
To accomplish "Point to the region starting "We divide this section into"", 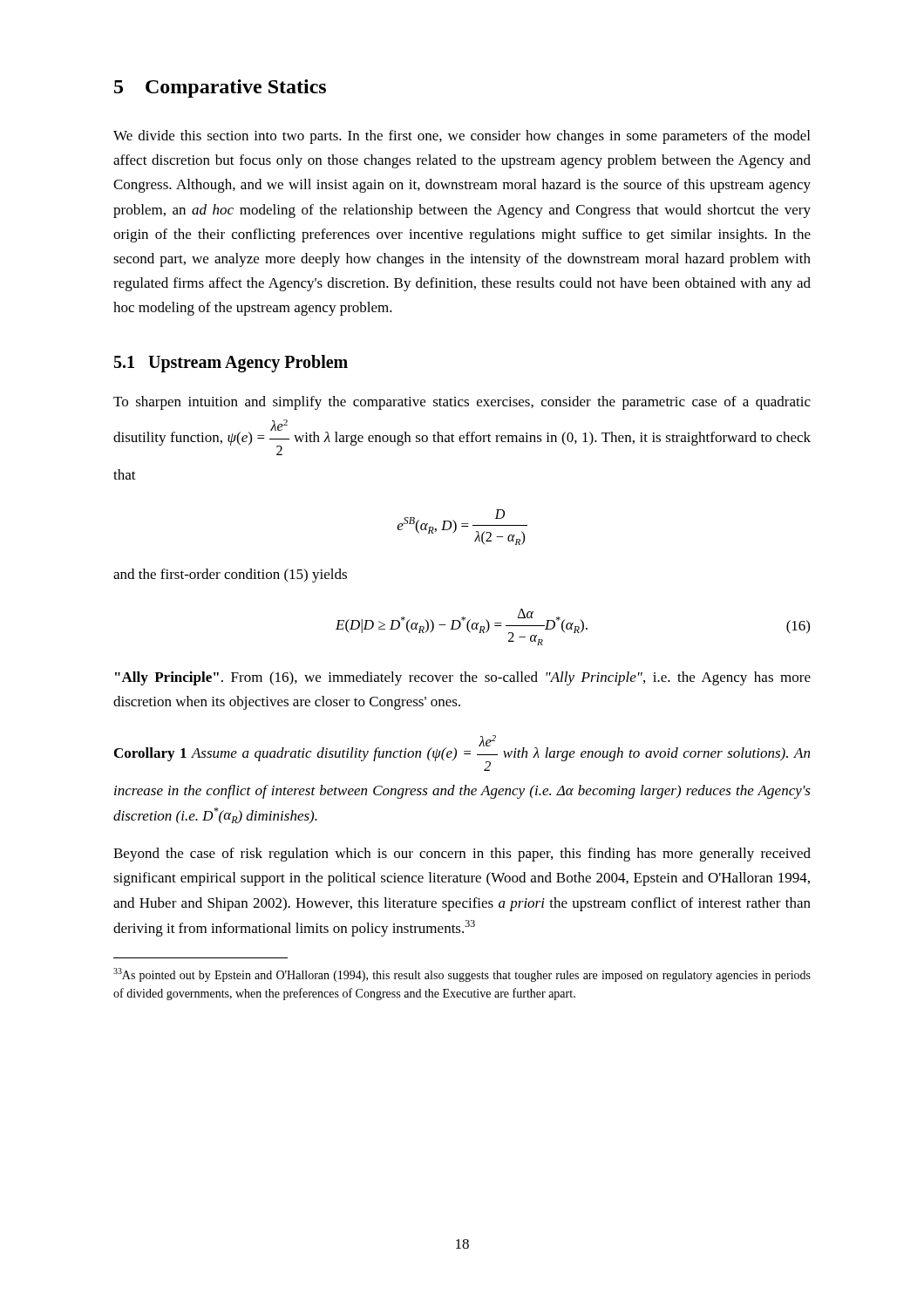I will [462, 222].
